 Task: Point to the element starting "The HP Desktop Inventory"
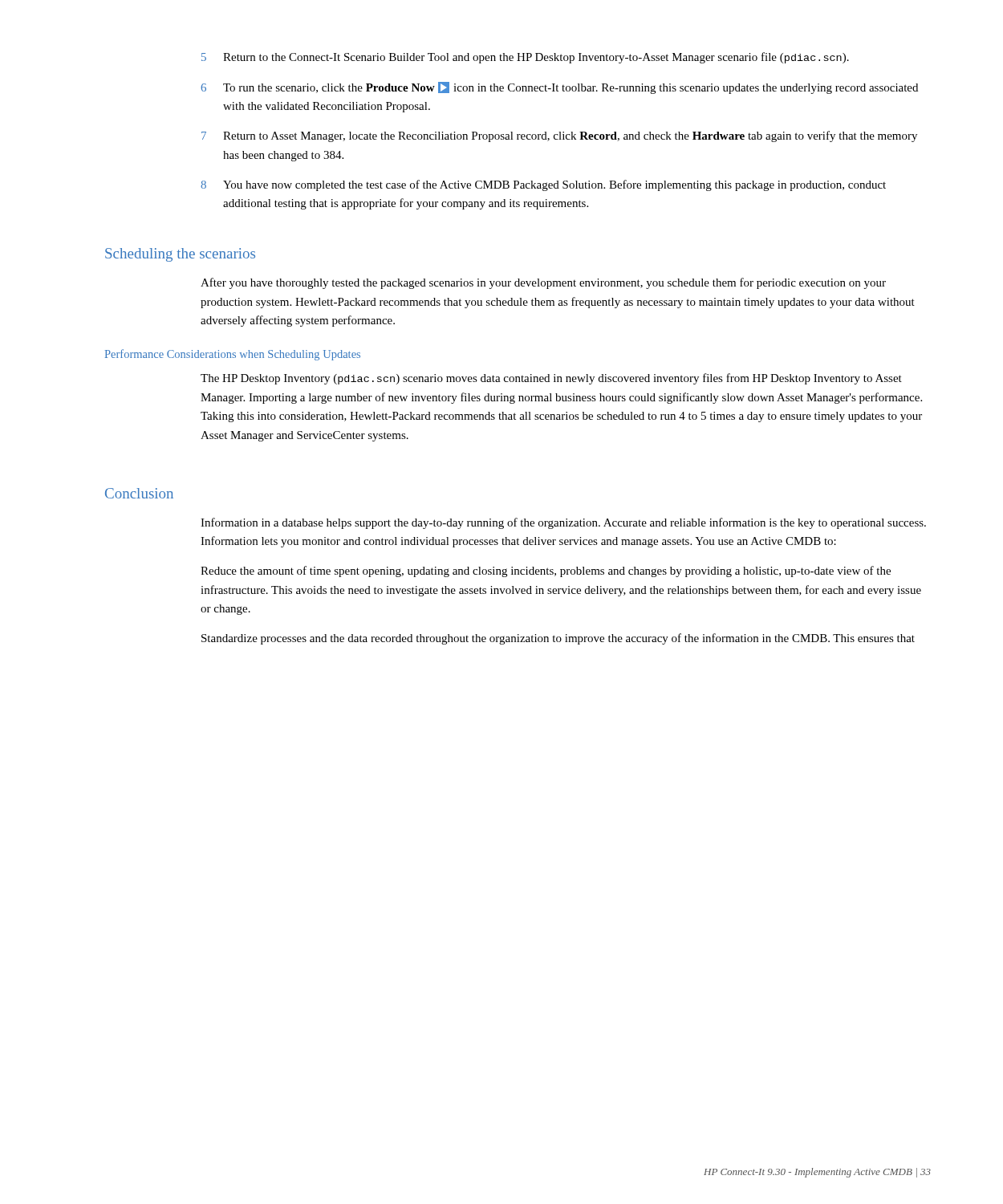(562, 406)
